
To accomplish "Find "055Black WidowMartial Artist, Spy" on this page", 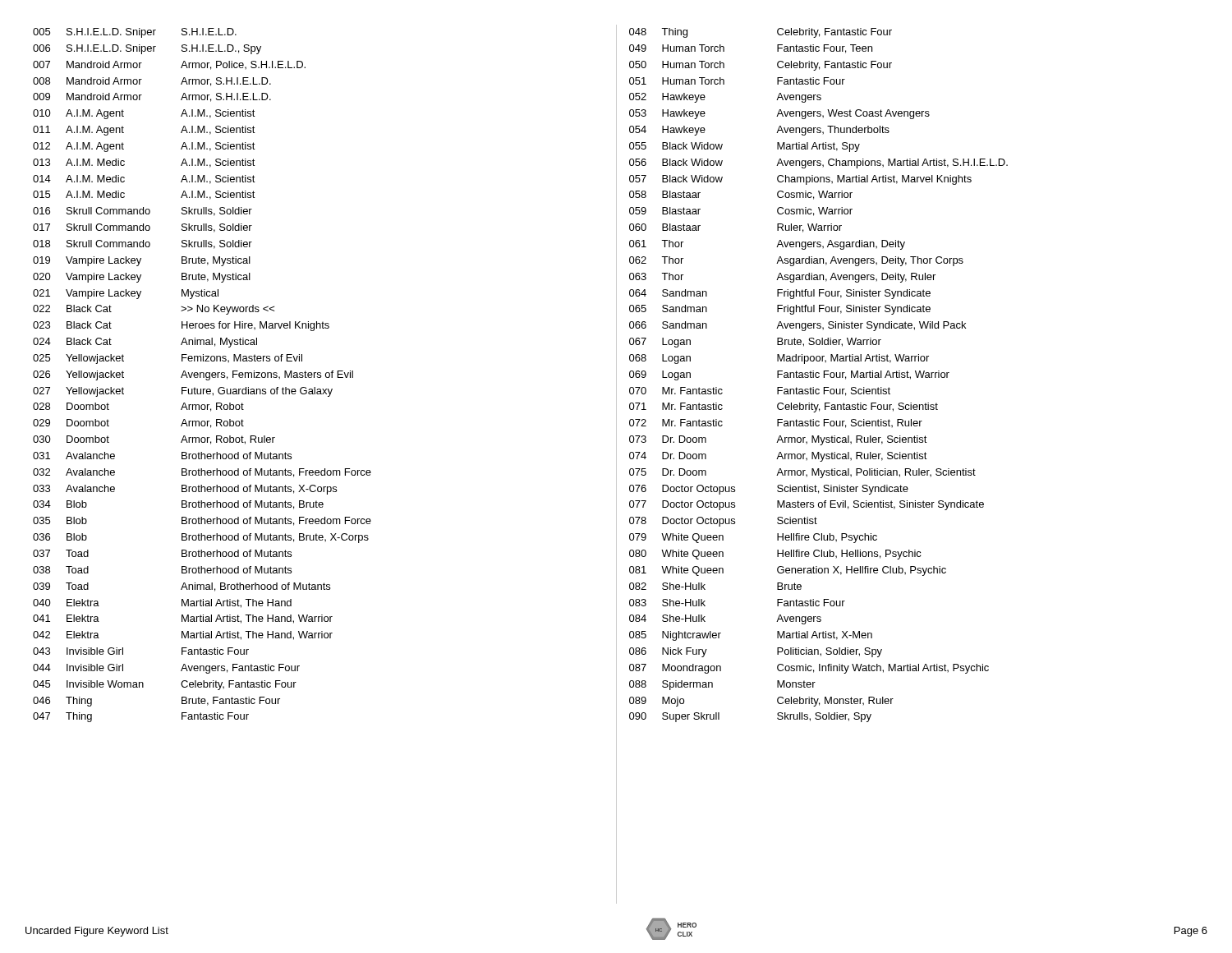I will point(695,146).
